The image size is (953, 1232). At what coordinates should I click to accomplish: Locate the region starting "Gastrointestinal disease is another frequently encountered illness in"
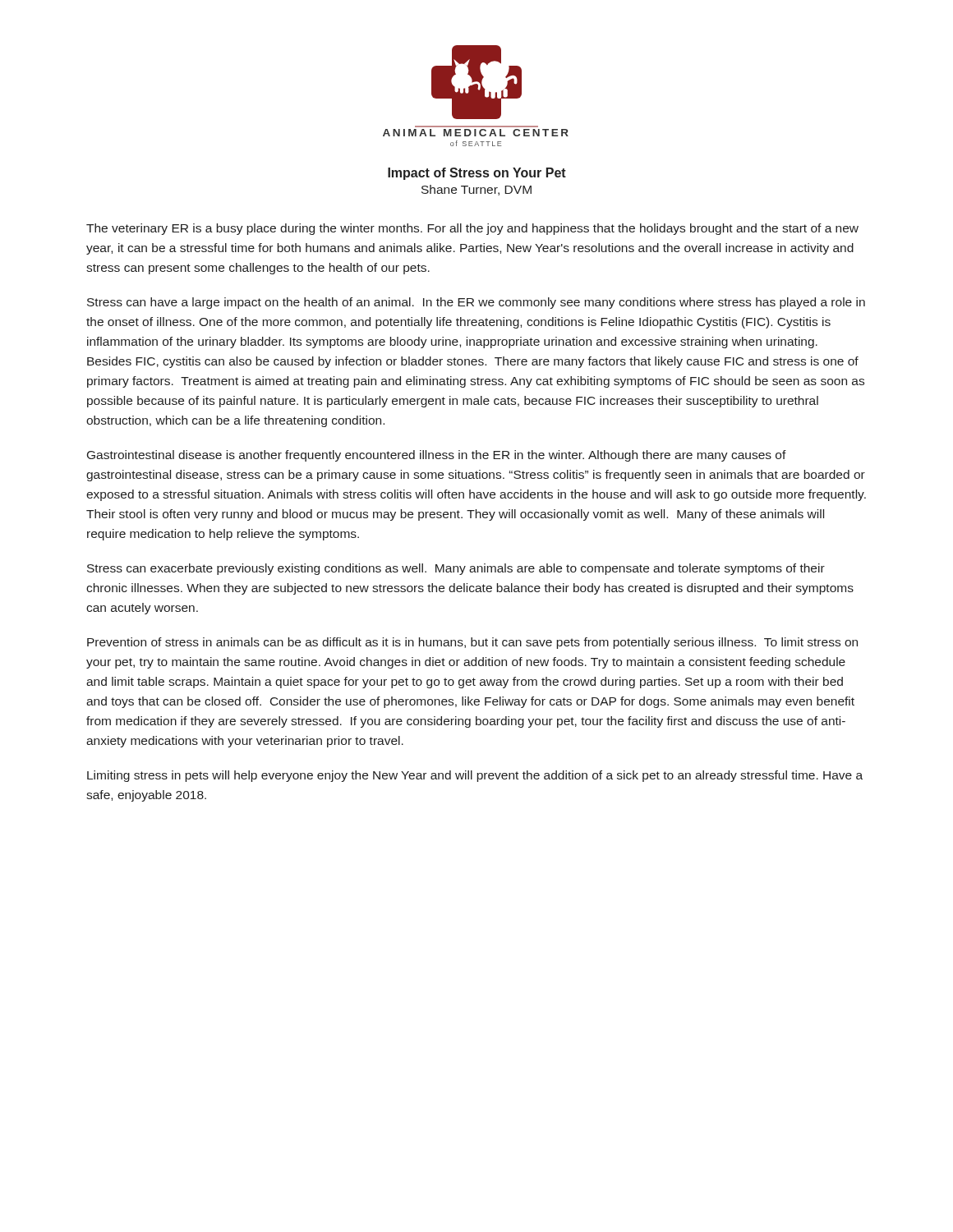click(476, 494)
